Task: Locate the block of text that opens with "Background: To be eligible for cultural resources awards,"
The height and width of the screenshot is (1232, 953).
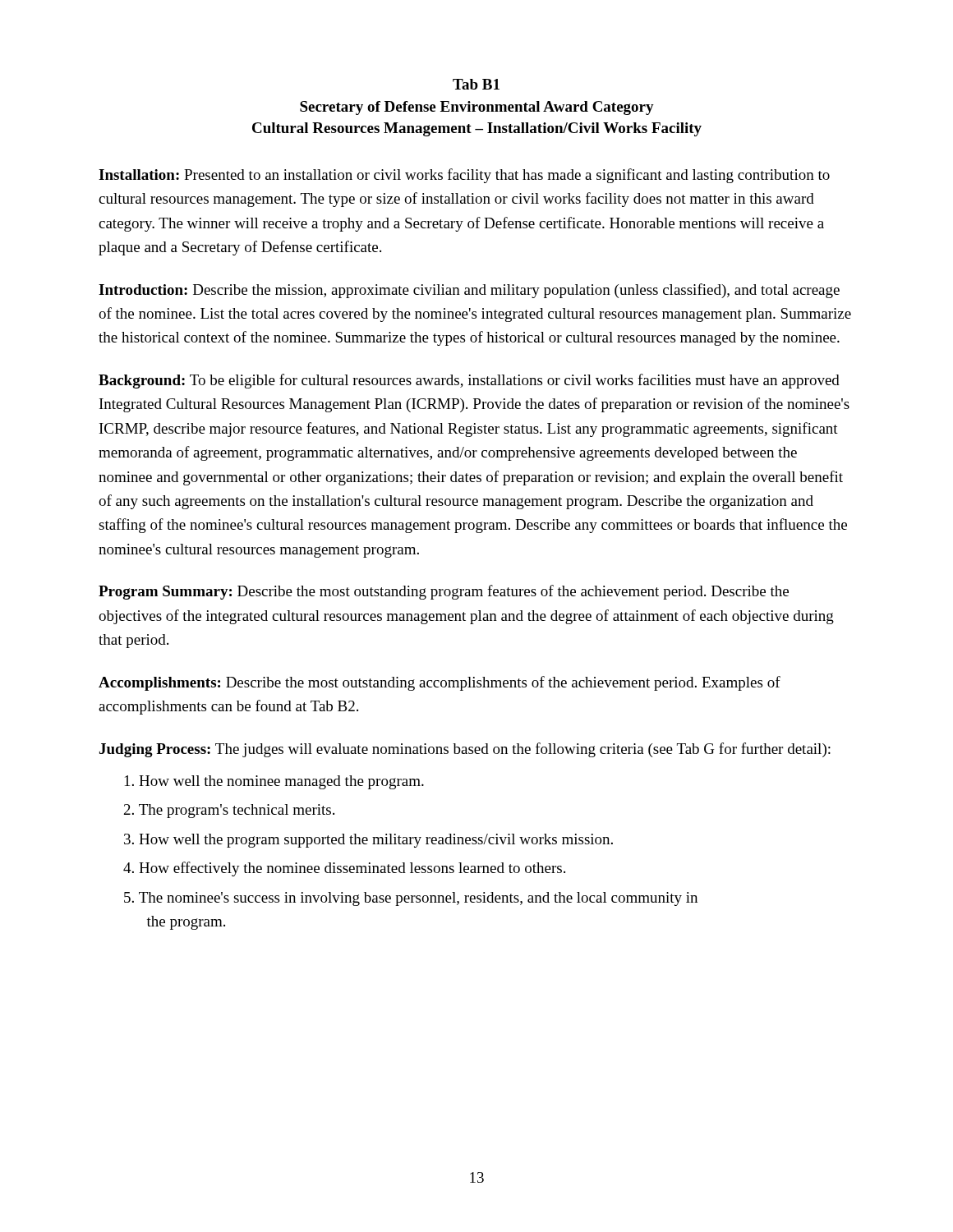Action: (474, 464)
